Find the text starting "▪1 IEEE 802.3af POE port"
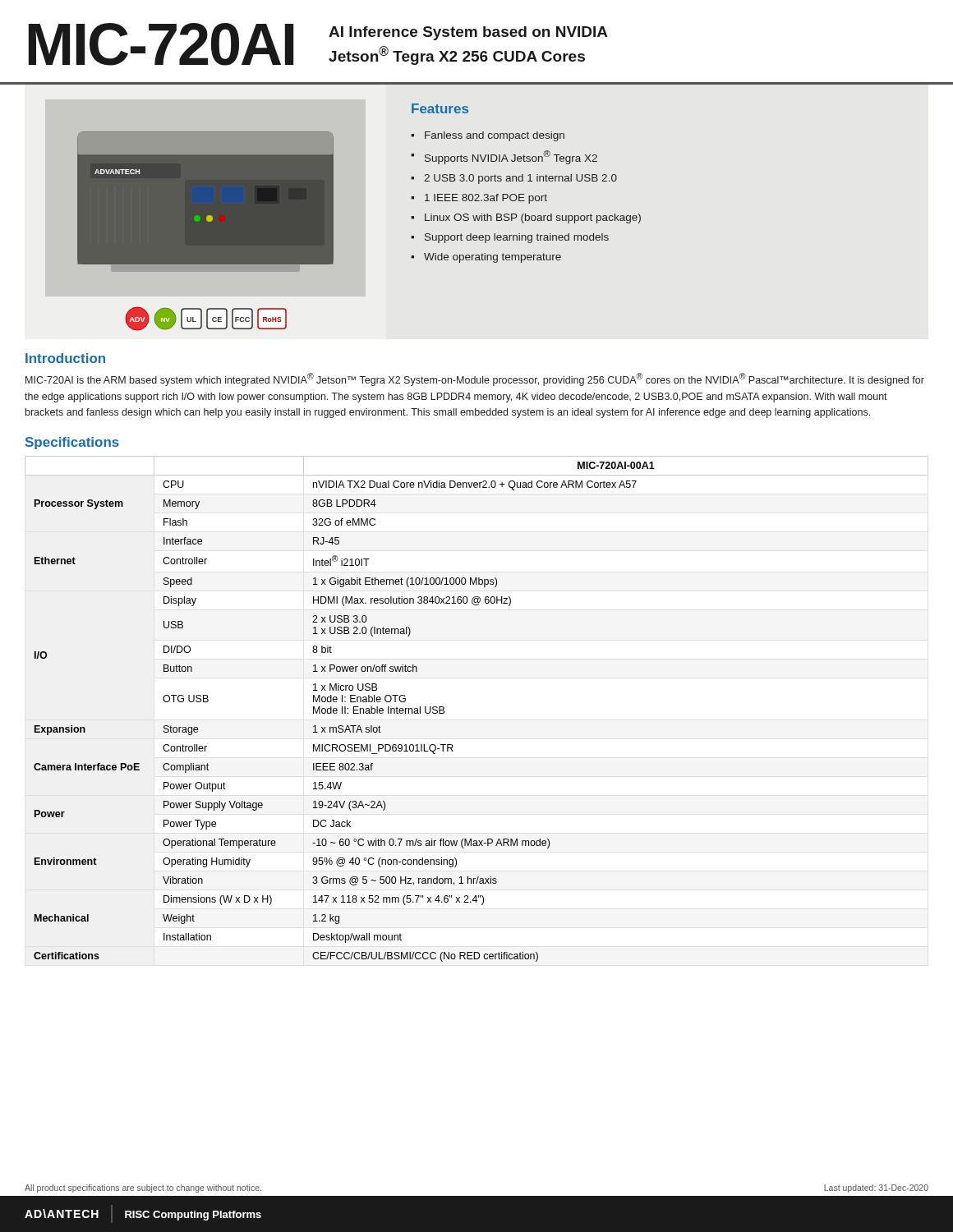Image resolution: width=953 pixels, height=1232 pixels. click(x=479, y=197)
